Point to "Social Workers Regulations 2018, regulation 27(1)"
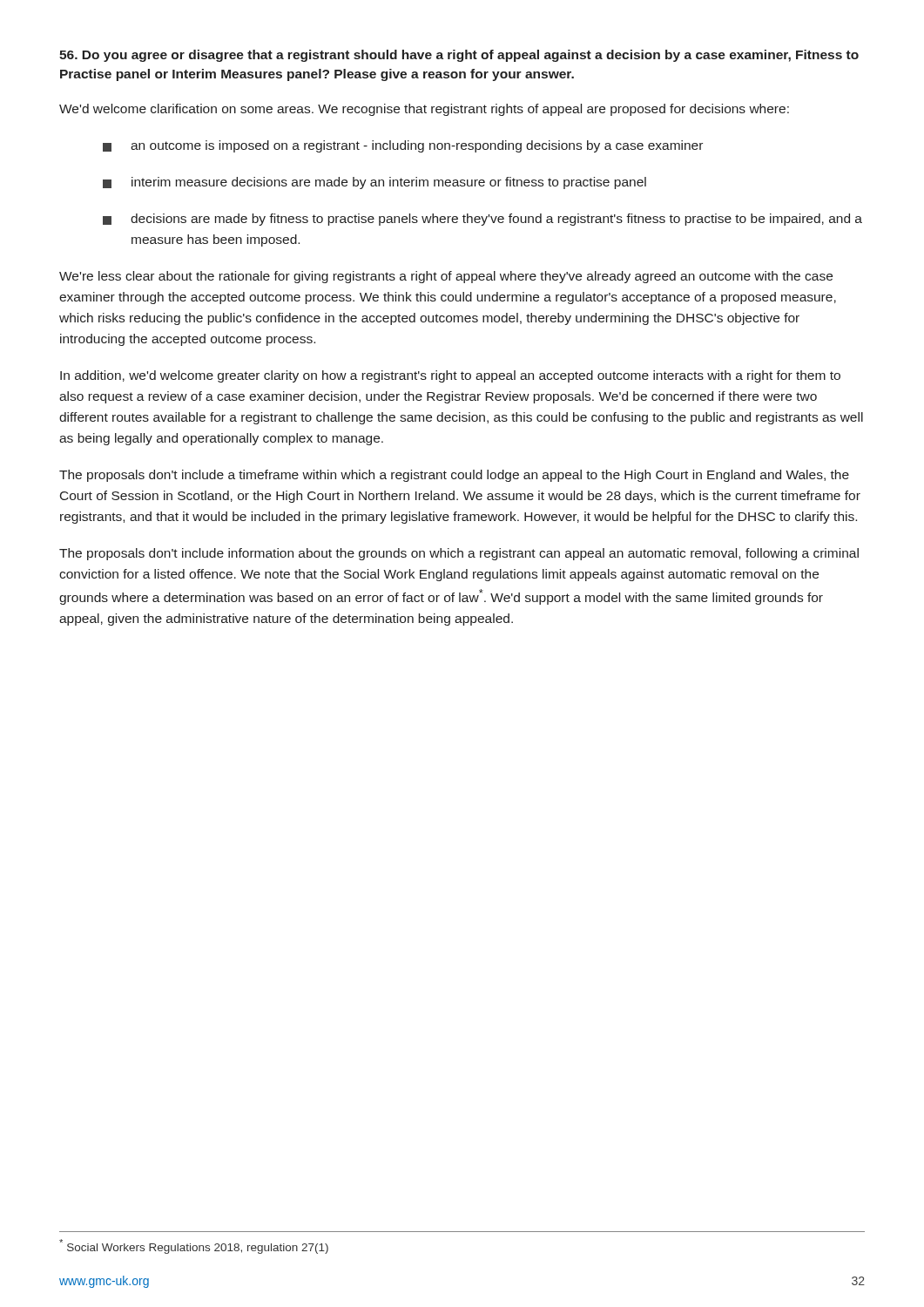 click(194, 1245)
